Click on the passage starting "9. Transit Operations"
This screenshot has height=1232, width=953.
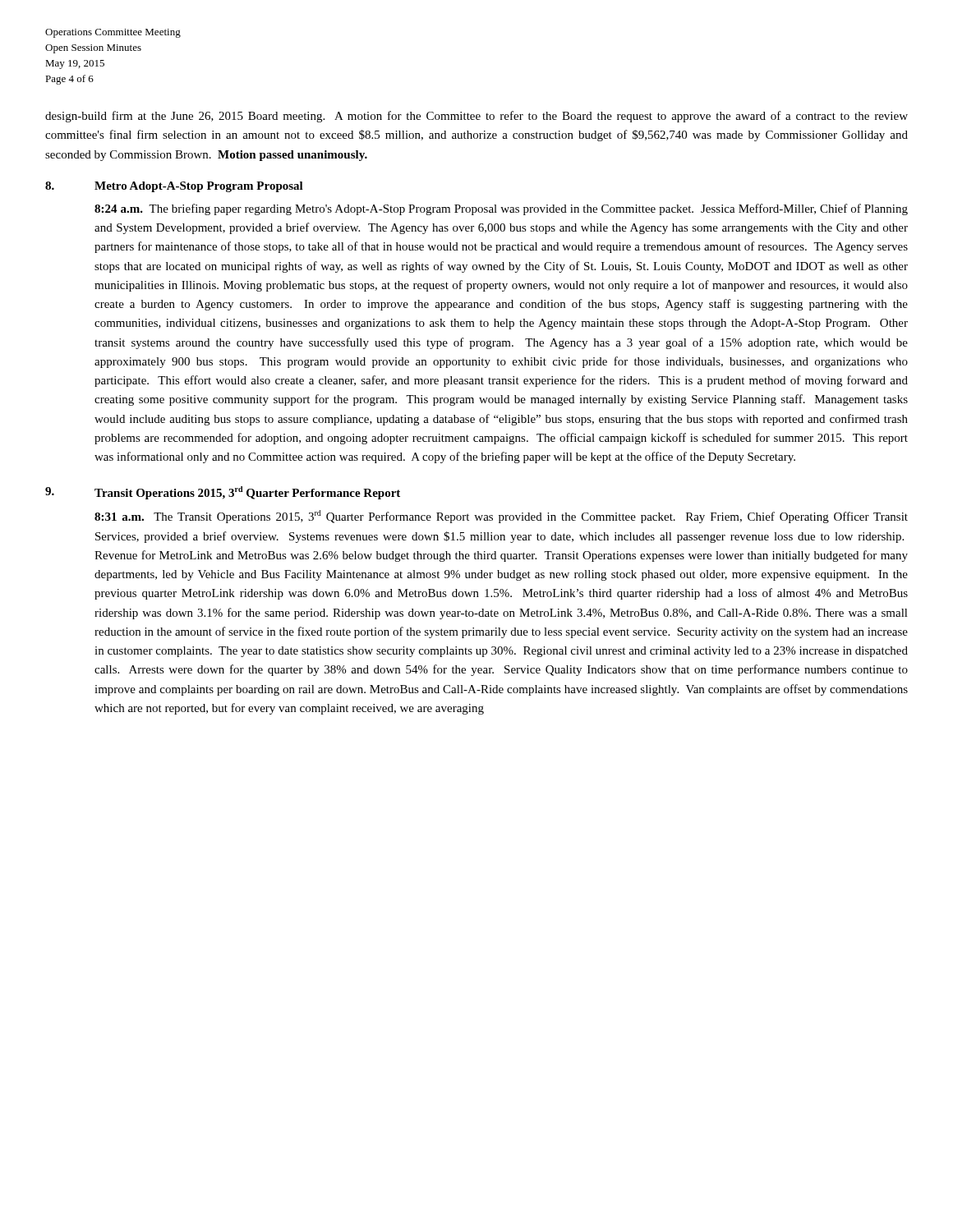pos(223,493)
